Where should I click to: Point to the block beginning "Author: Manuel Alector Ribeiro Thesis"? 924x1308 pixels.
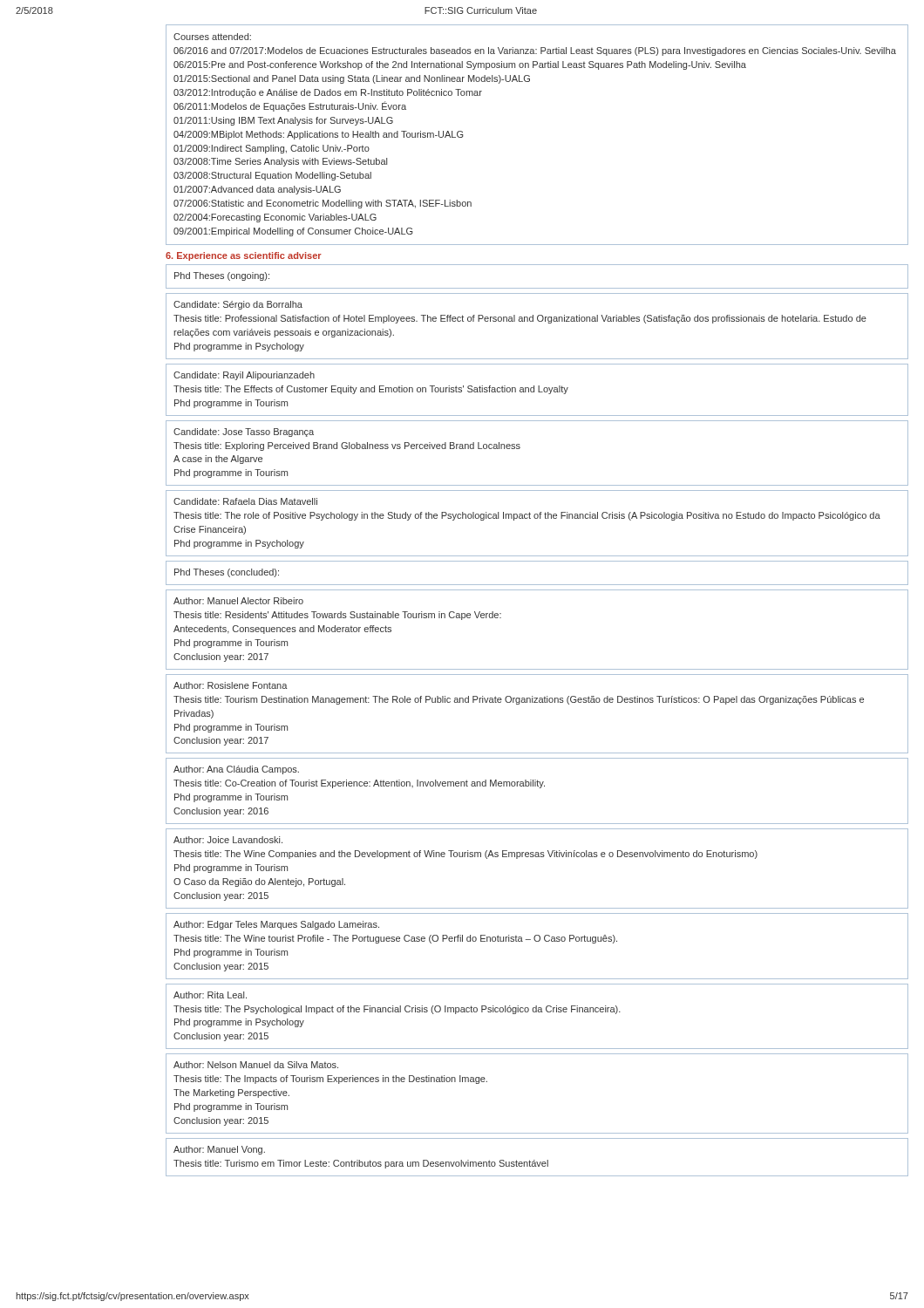coord(338,629)
